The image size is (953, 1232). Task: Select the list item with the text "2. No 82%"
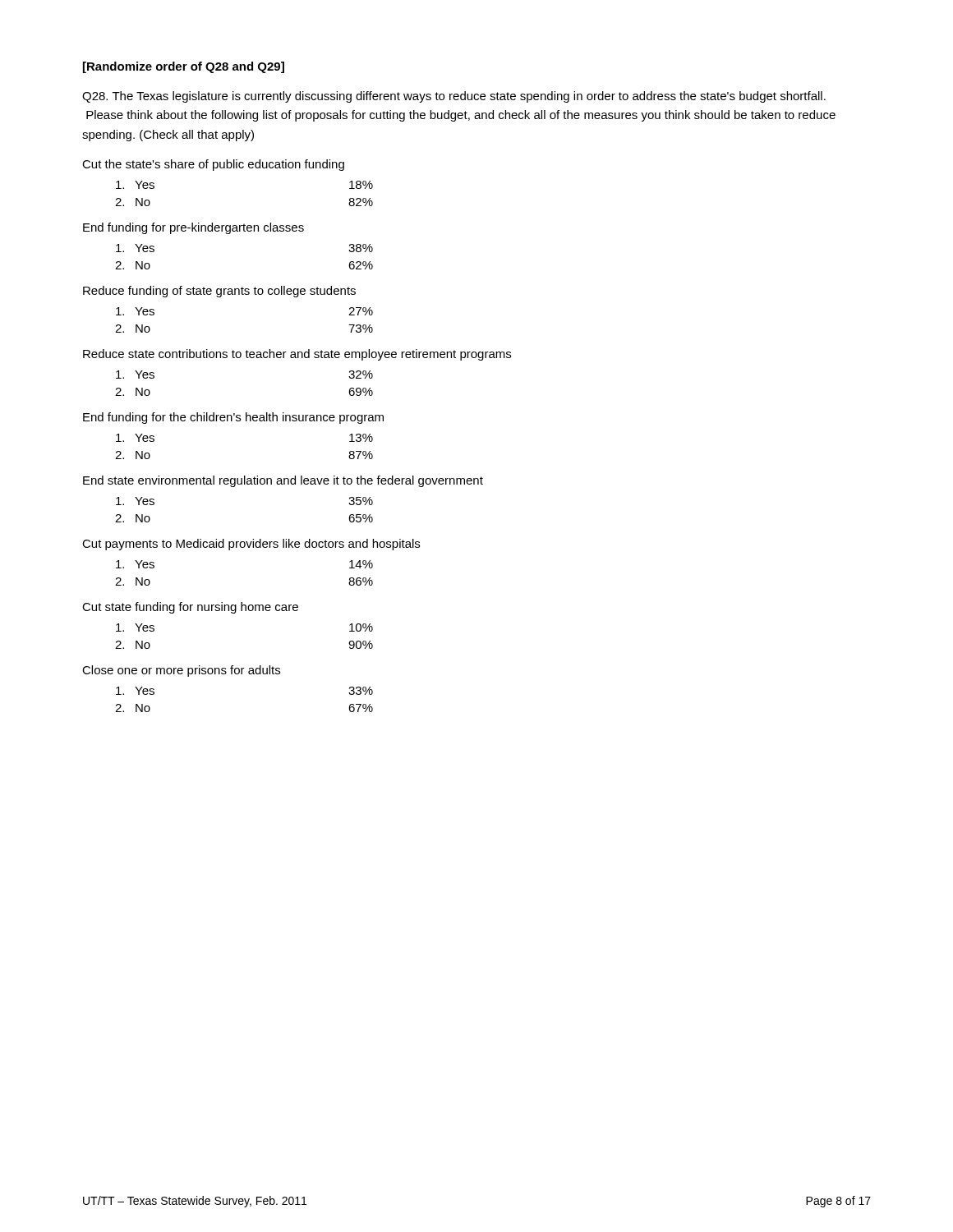pos(139,202)
